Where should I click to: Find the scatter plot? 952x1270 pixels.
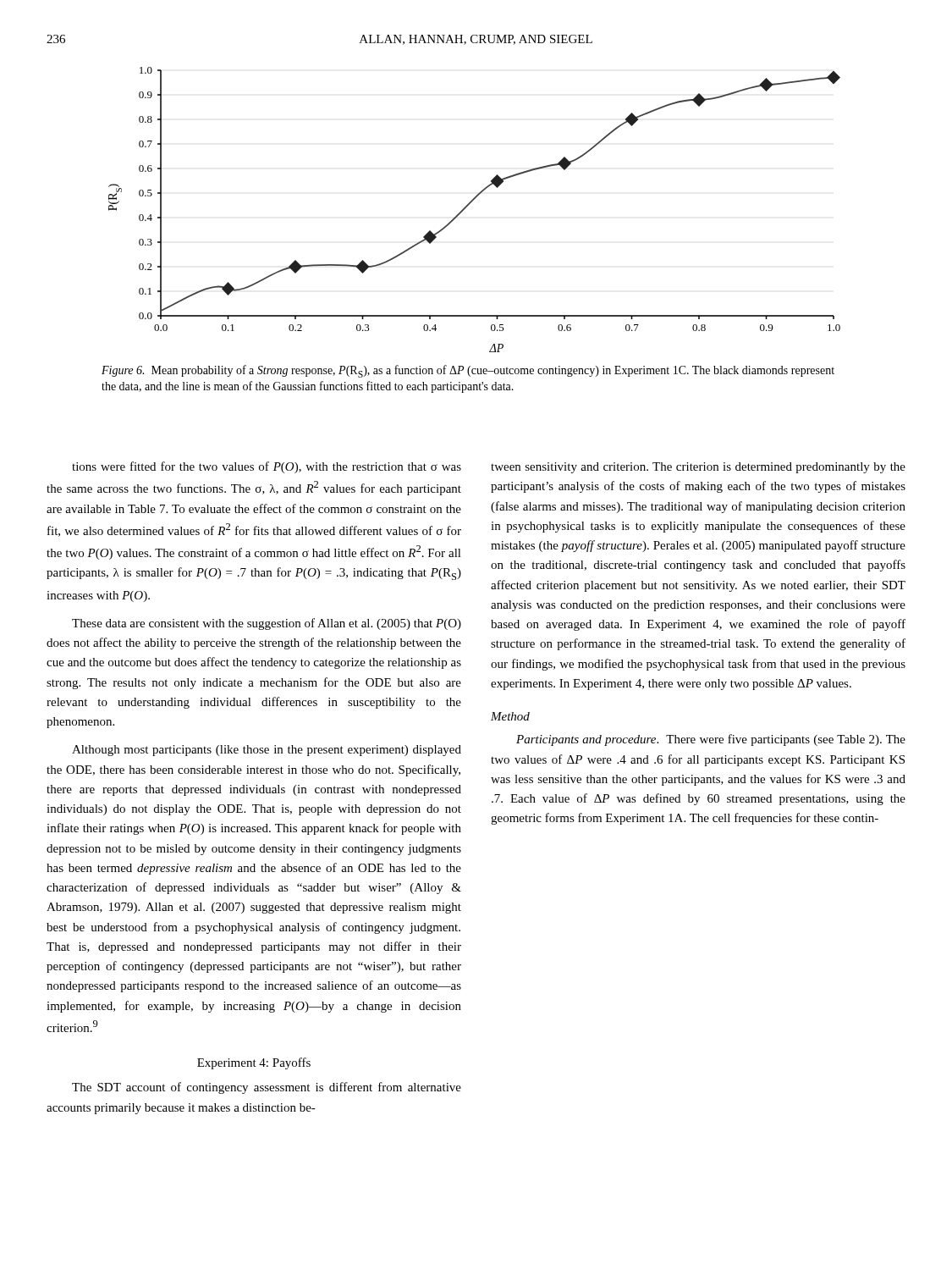point(476,210)
